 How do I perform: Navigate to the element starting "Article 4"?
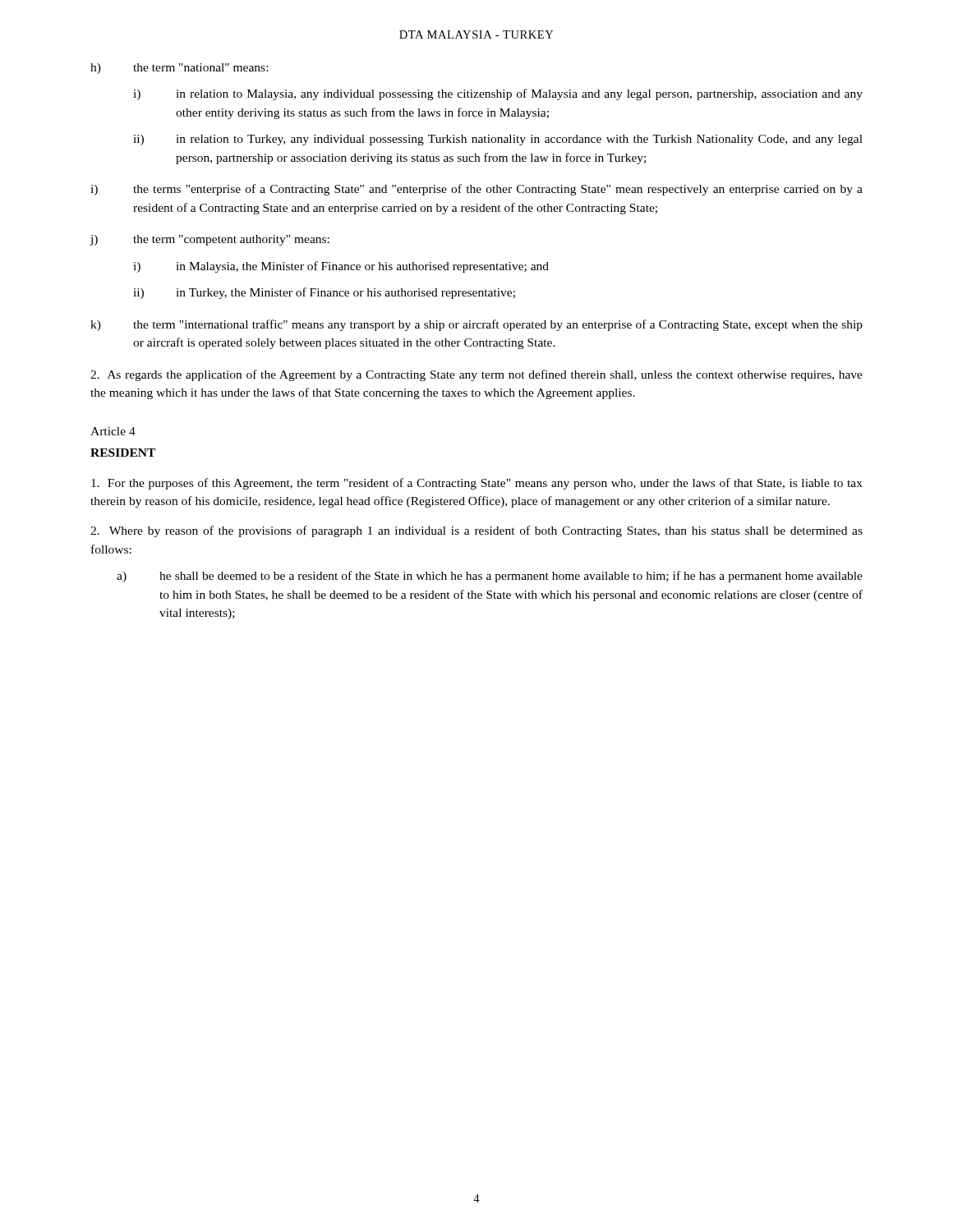pos(113,430)
